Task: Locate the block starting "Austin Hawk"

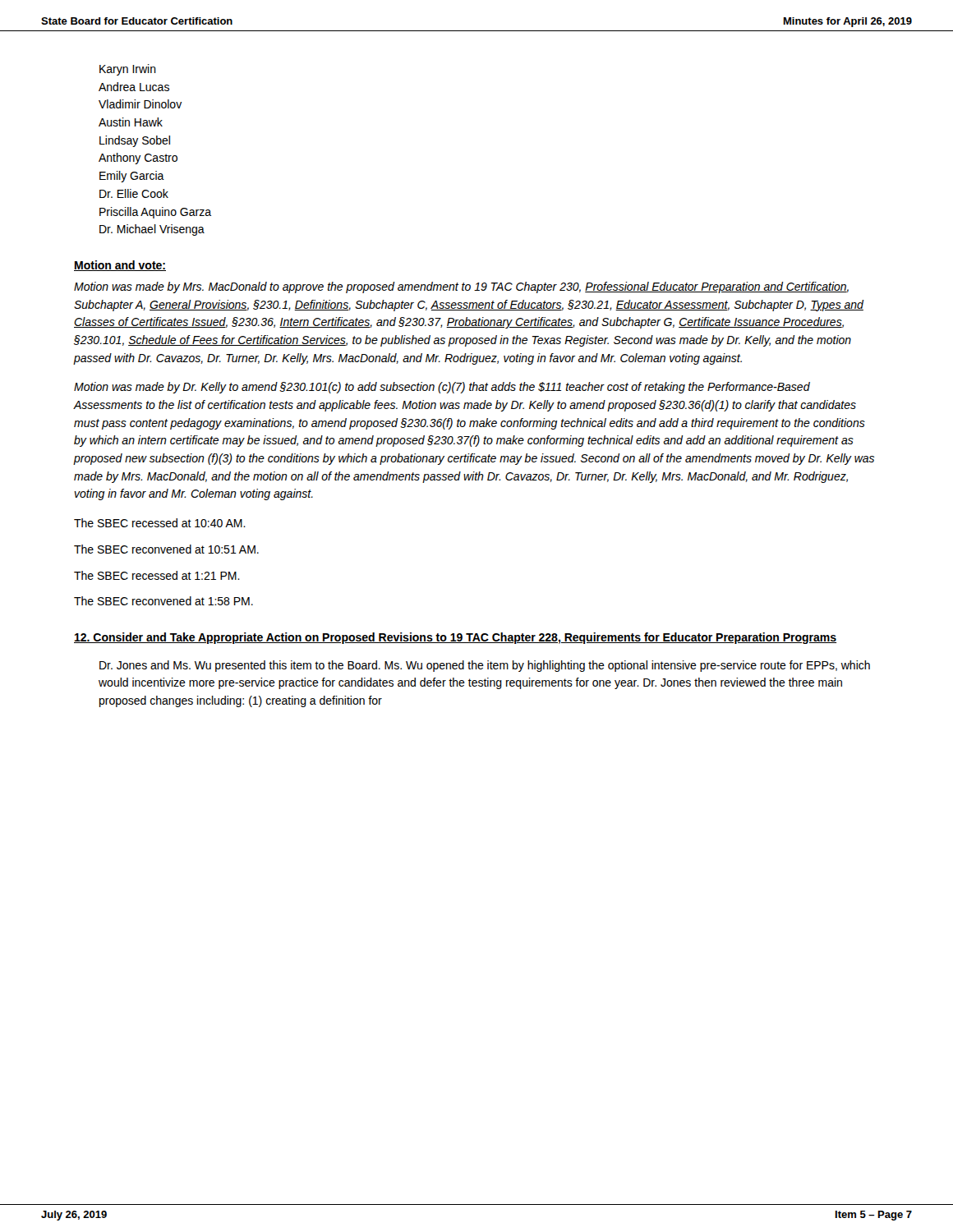Action: (131, 122)
